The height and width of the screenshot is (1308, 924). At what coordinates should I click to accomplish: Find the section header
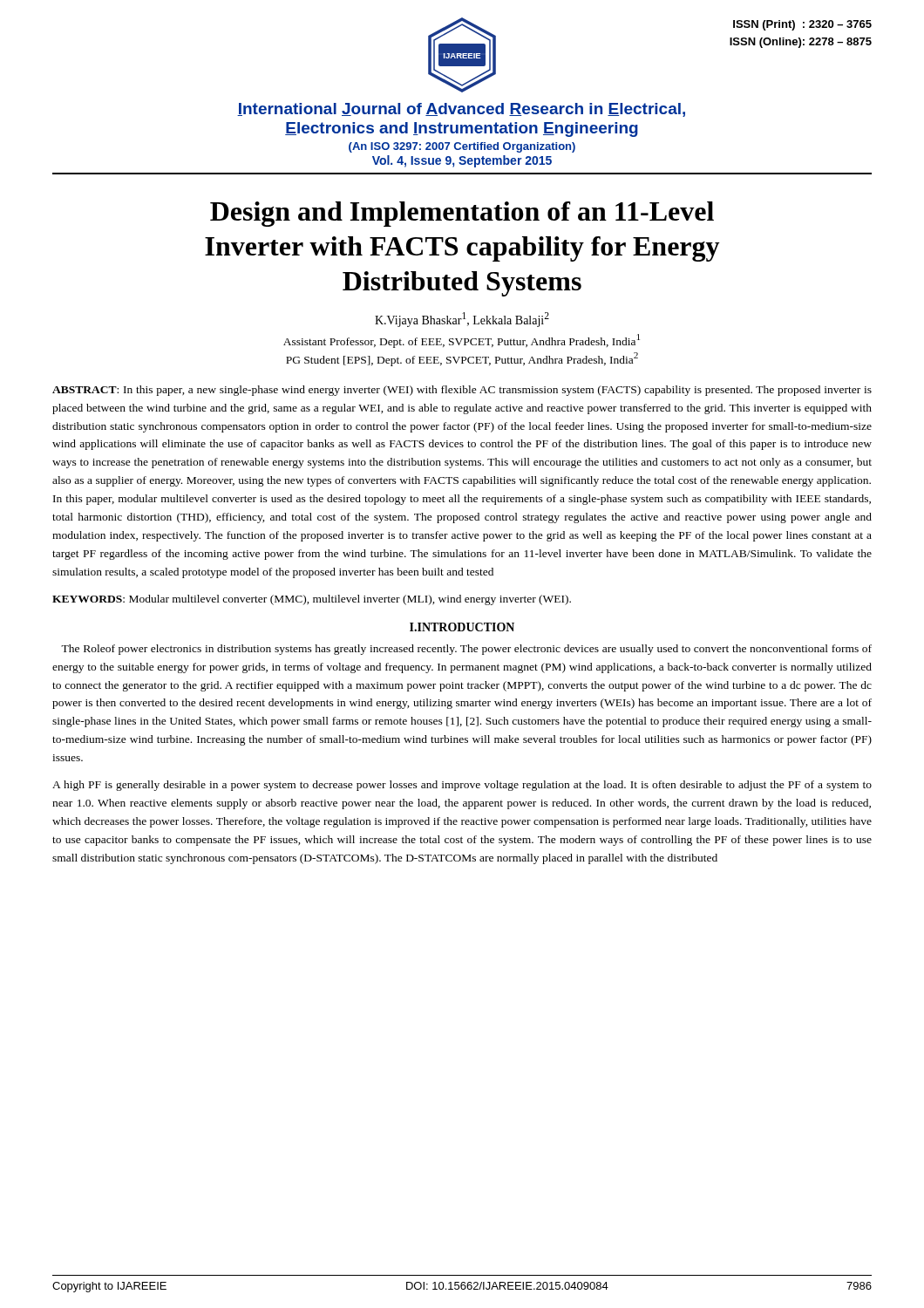(x=462, y=627)
